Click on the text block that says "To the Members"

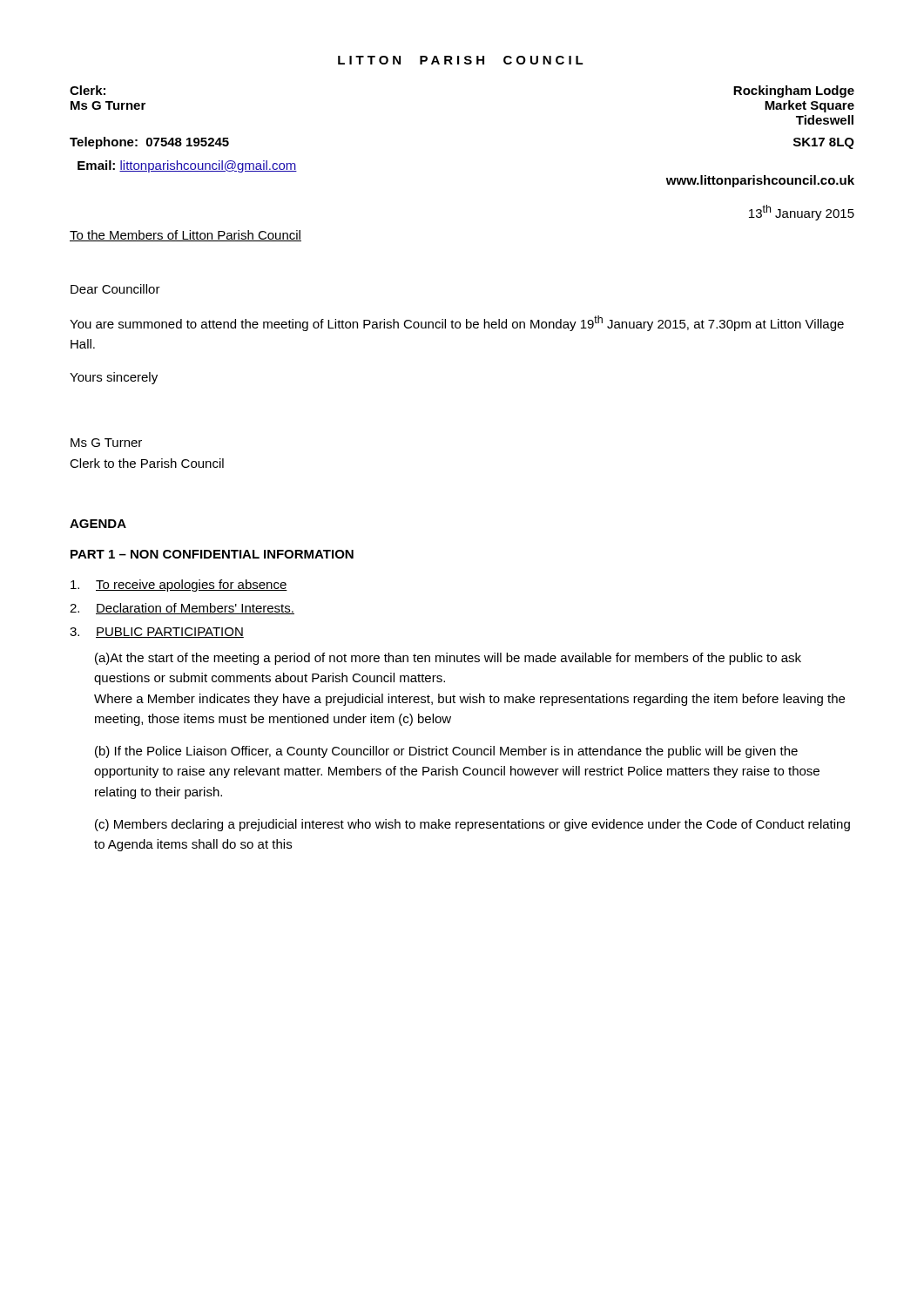pos(185,235)
